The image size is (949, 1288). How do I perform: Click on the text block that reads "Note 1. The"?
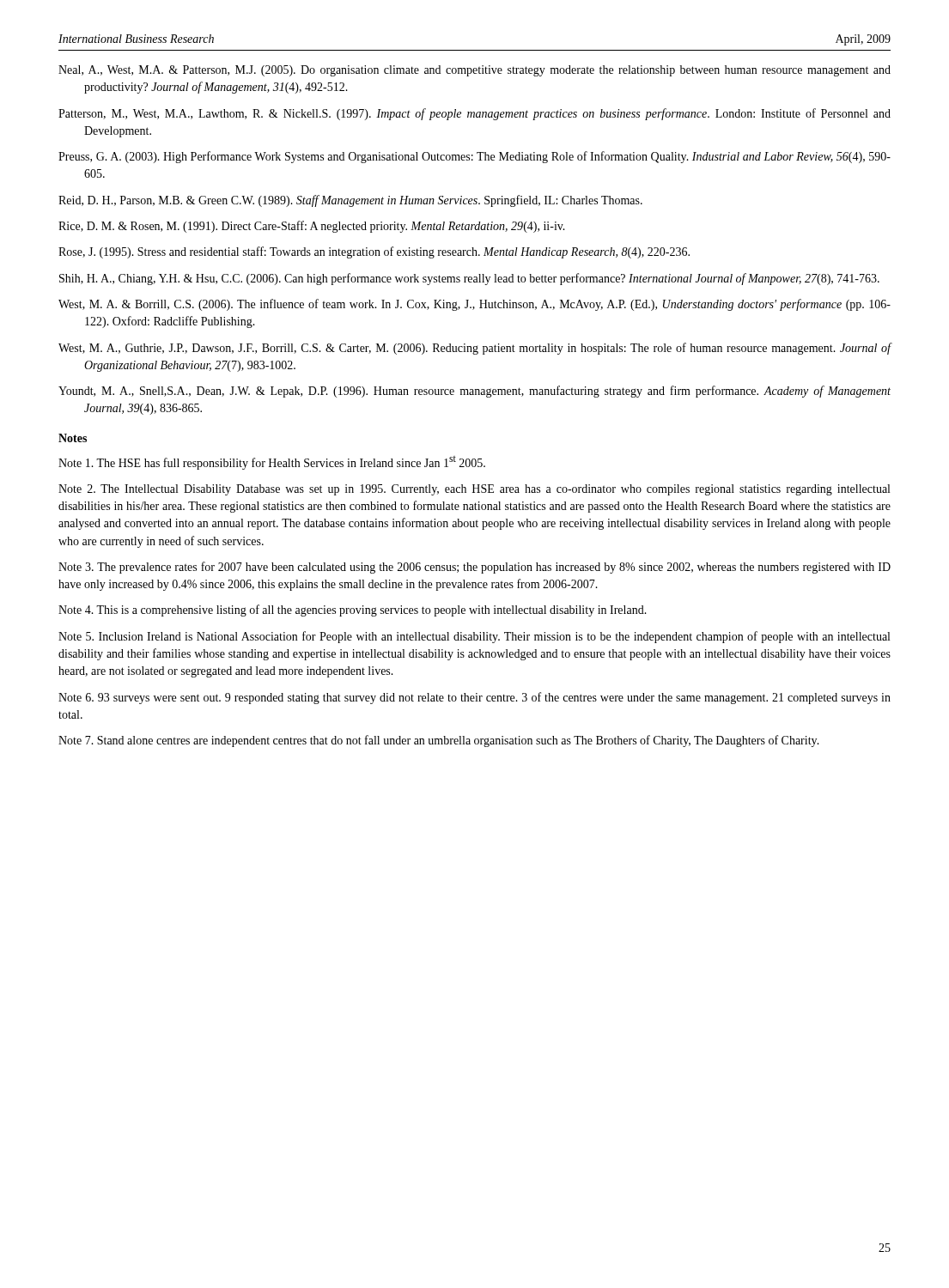272,461
